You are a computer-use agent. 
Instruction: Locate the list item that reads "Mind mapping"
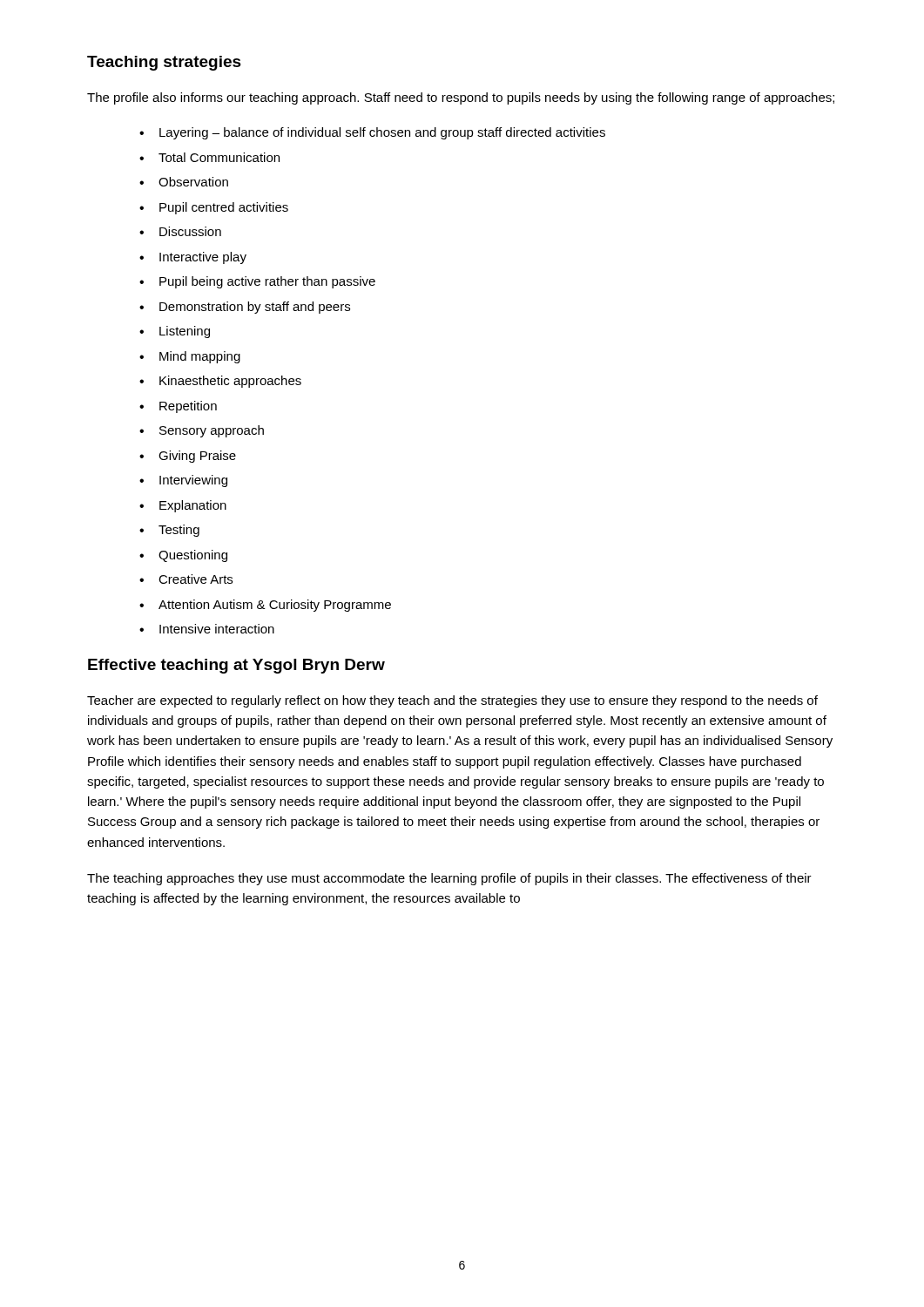click(x=190, y=357)
